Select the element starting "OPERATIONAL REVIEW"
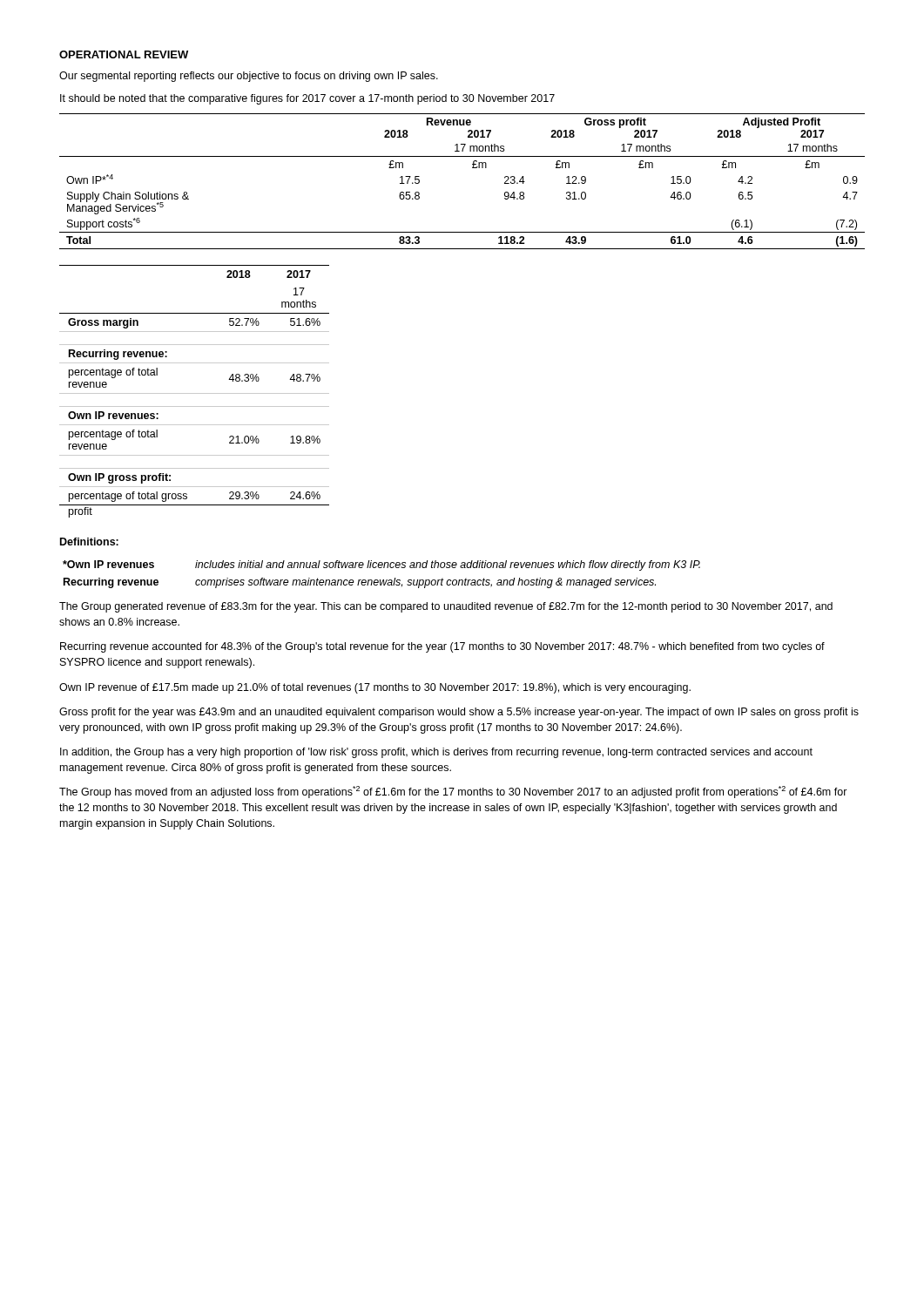Viewport: 924px width, 1307px height. [124, 55]
